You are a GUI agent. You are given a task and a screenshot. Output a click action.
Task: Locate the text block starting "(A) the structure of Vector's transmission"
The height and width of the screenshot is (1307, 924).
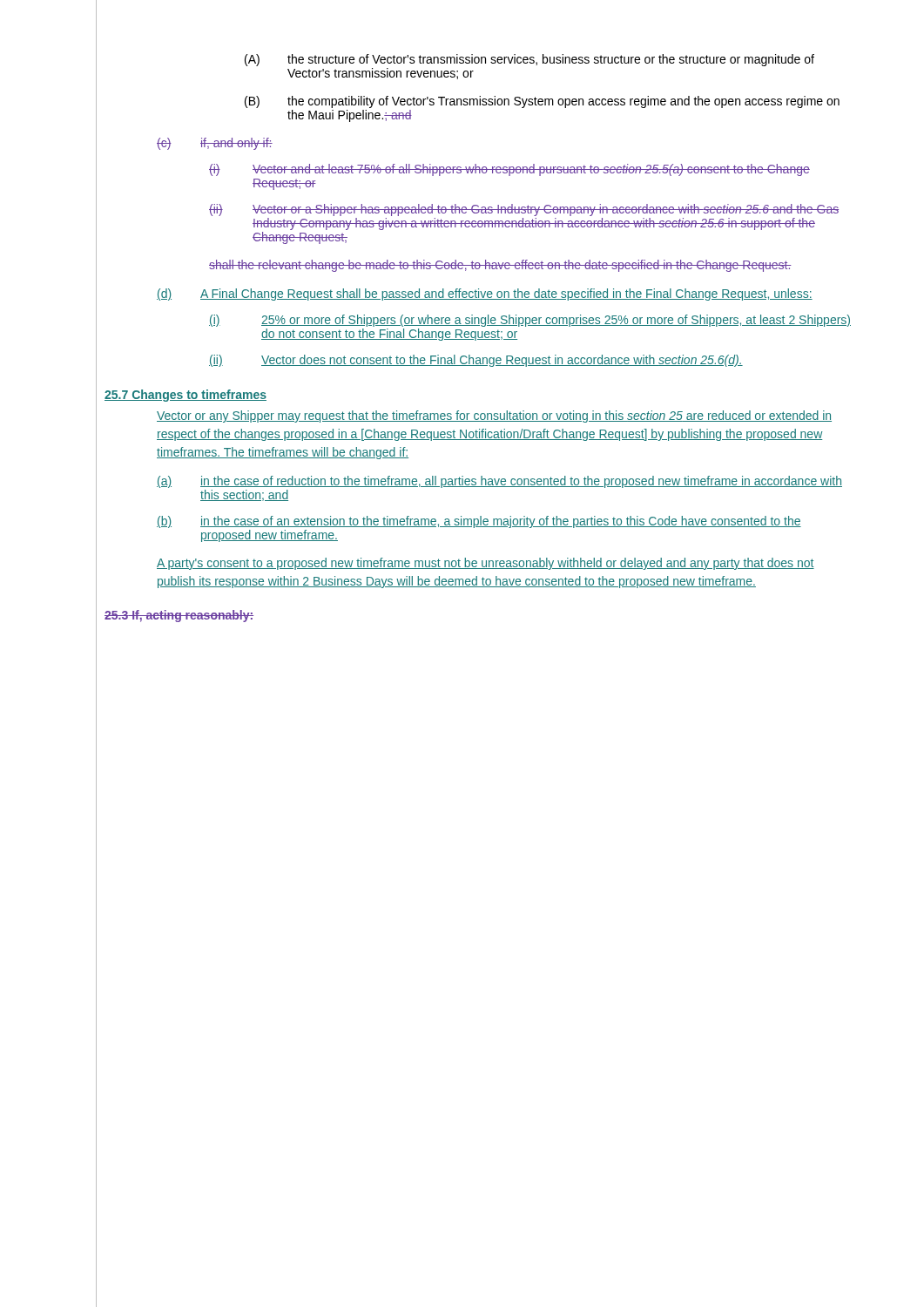tap(549, 66)
